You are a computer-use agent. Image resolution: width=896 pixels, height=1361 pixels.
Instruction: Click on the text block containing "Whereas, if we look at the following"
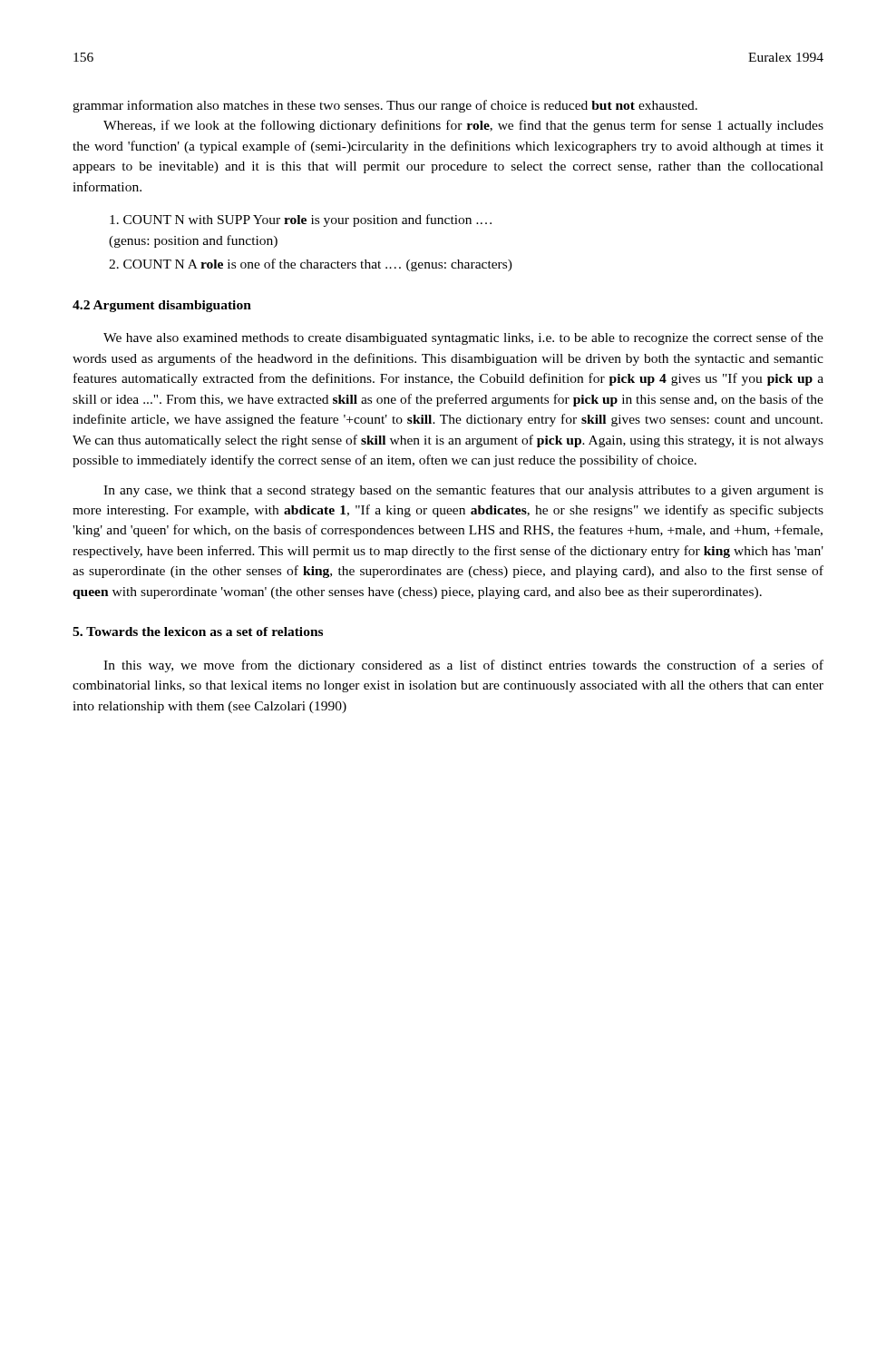448,156
